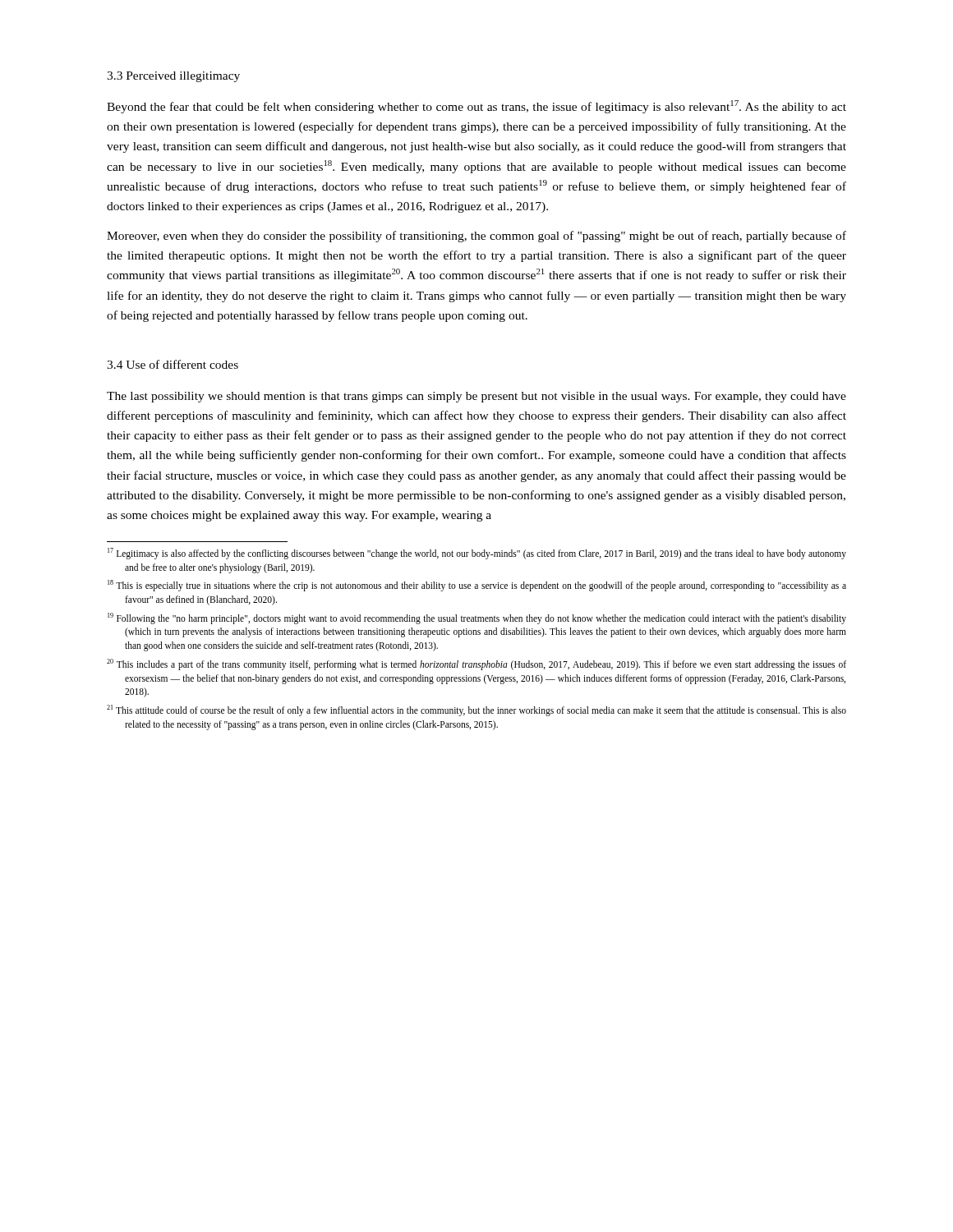The width and height of the screenshot is (953, 1232).
Task: Point to the block beginning "Beyond the fear that could be felt"
Action: pos(476,155)
